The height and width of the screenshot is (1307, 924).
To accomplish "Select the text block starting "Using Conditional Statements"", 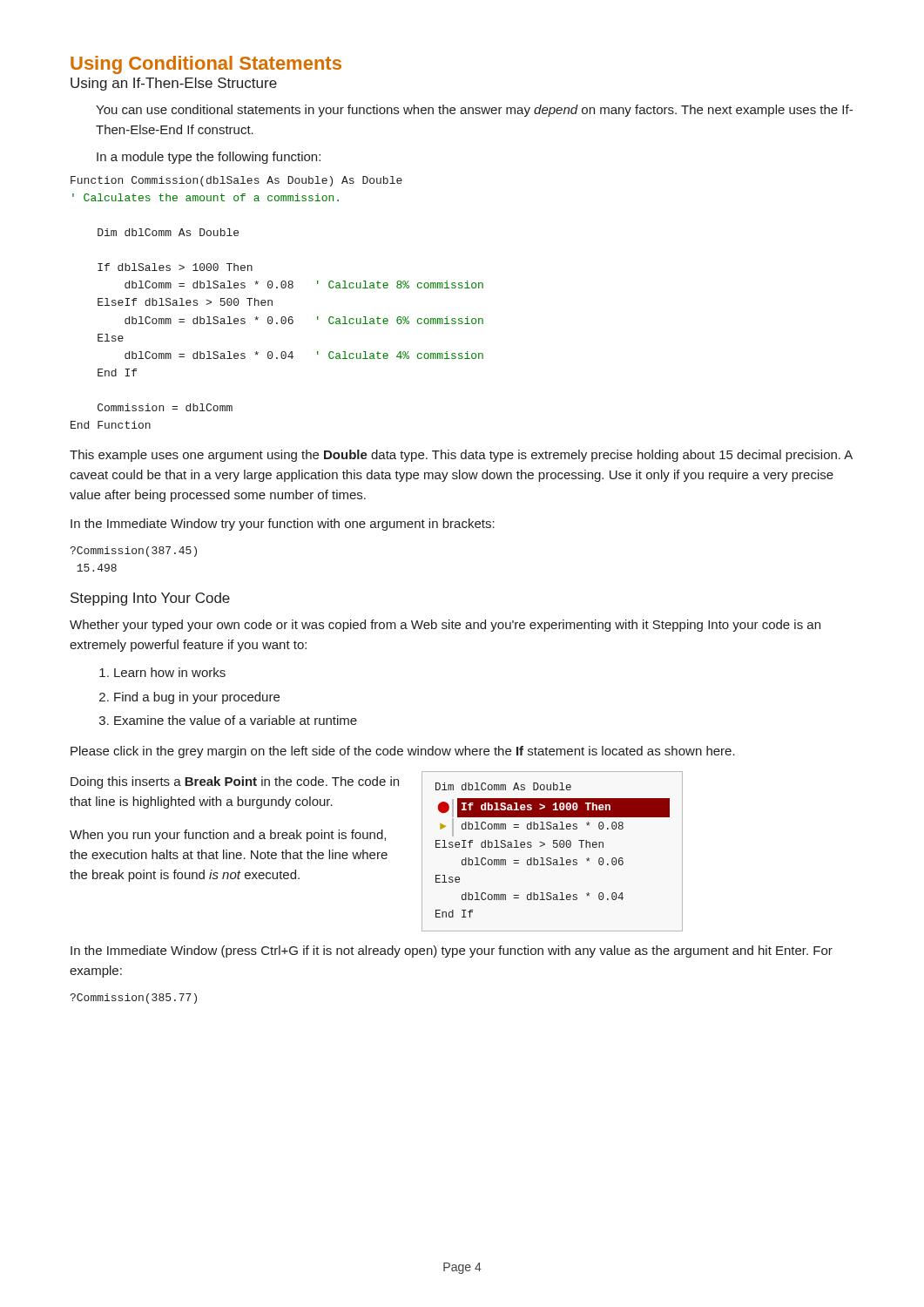I will [206, 63].
